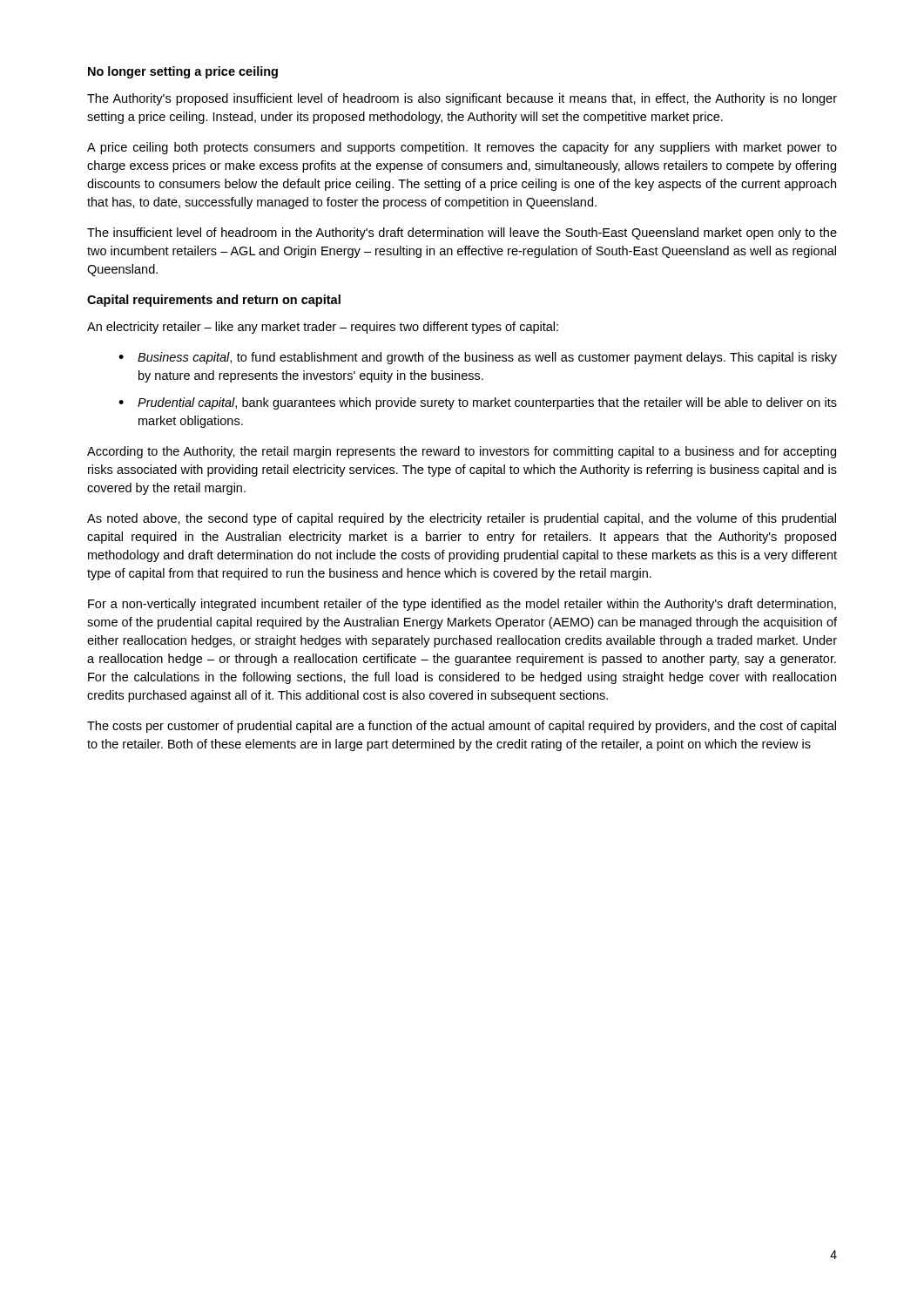Point to the region starting "Capital requirements and return on capital"
924x1307 pixels.
(x=214, y=300)
